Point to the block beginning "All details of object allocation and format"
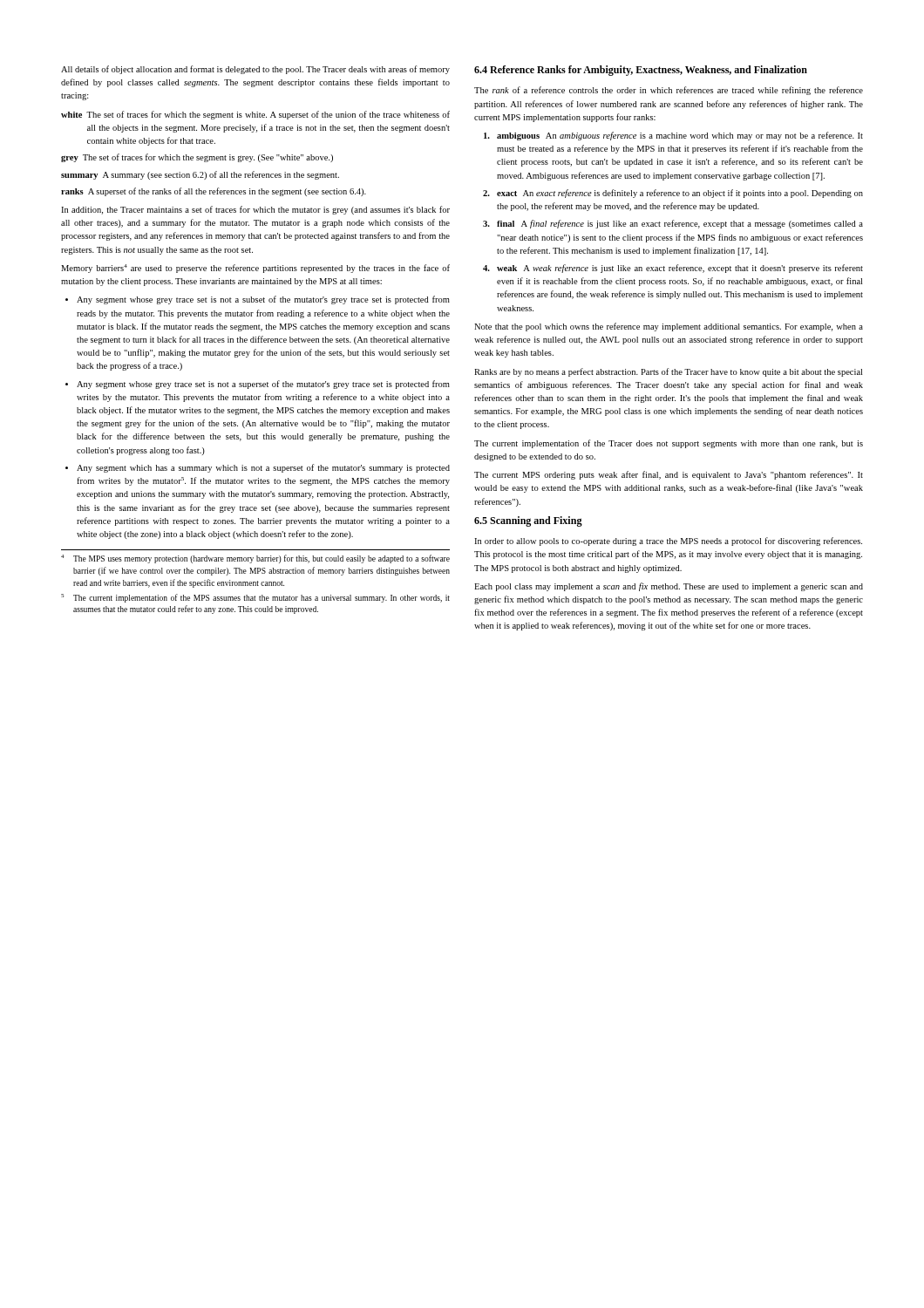This screenshot has height=1308, width=924. 255,83
